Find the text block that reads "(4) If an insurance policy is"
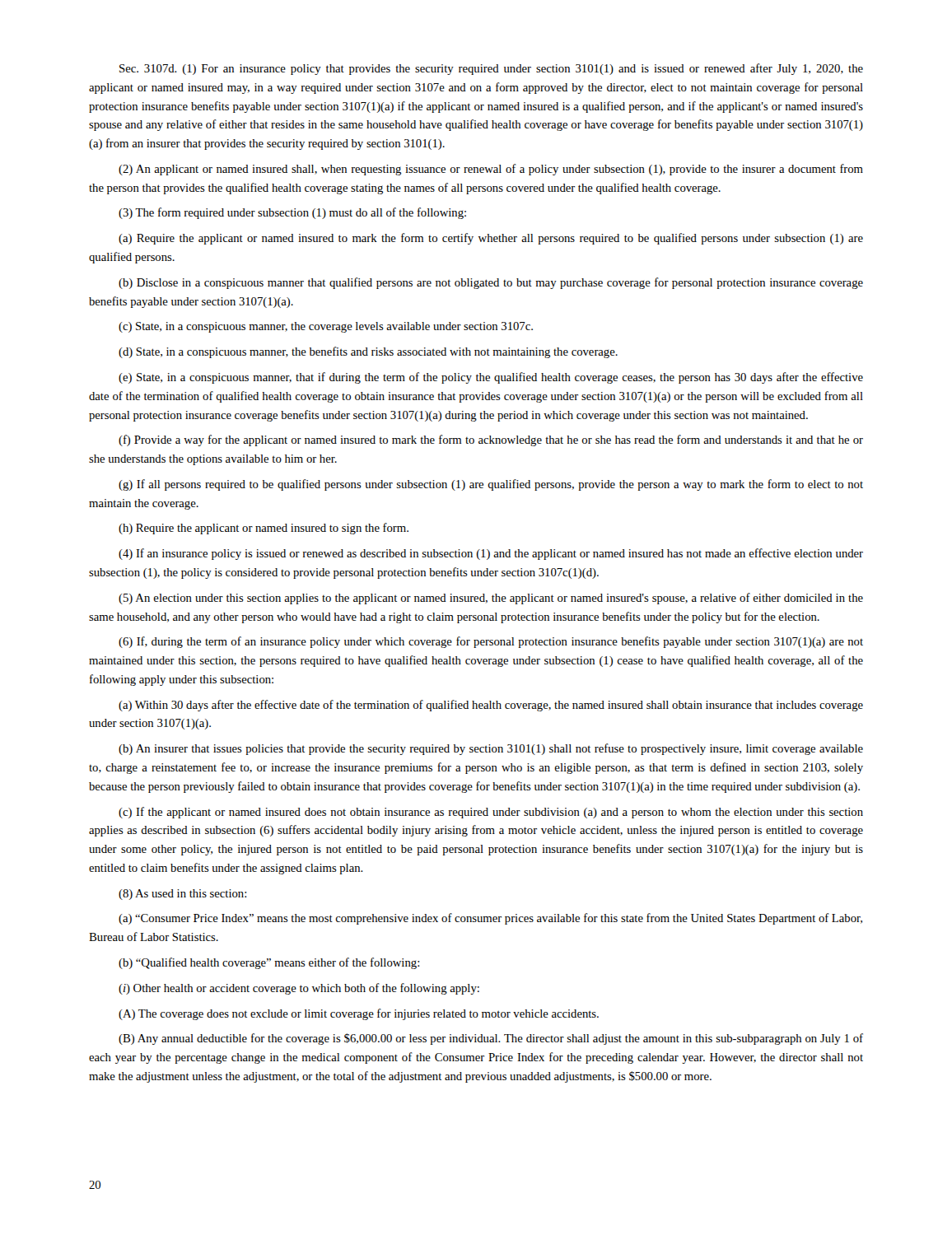The width and height of the screenshot is (952, 1235). pos(476,563)
